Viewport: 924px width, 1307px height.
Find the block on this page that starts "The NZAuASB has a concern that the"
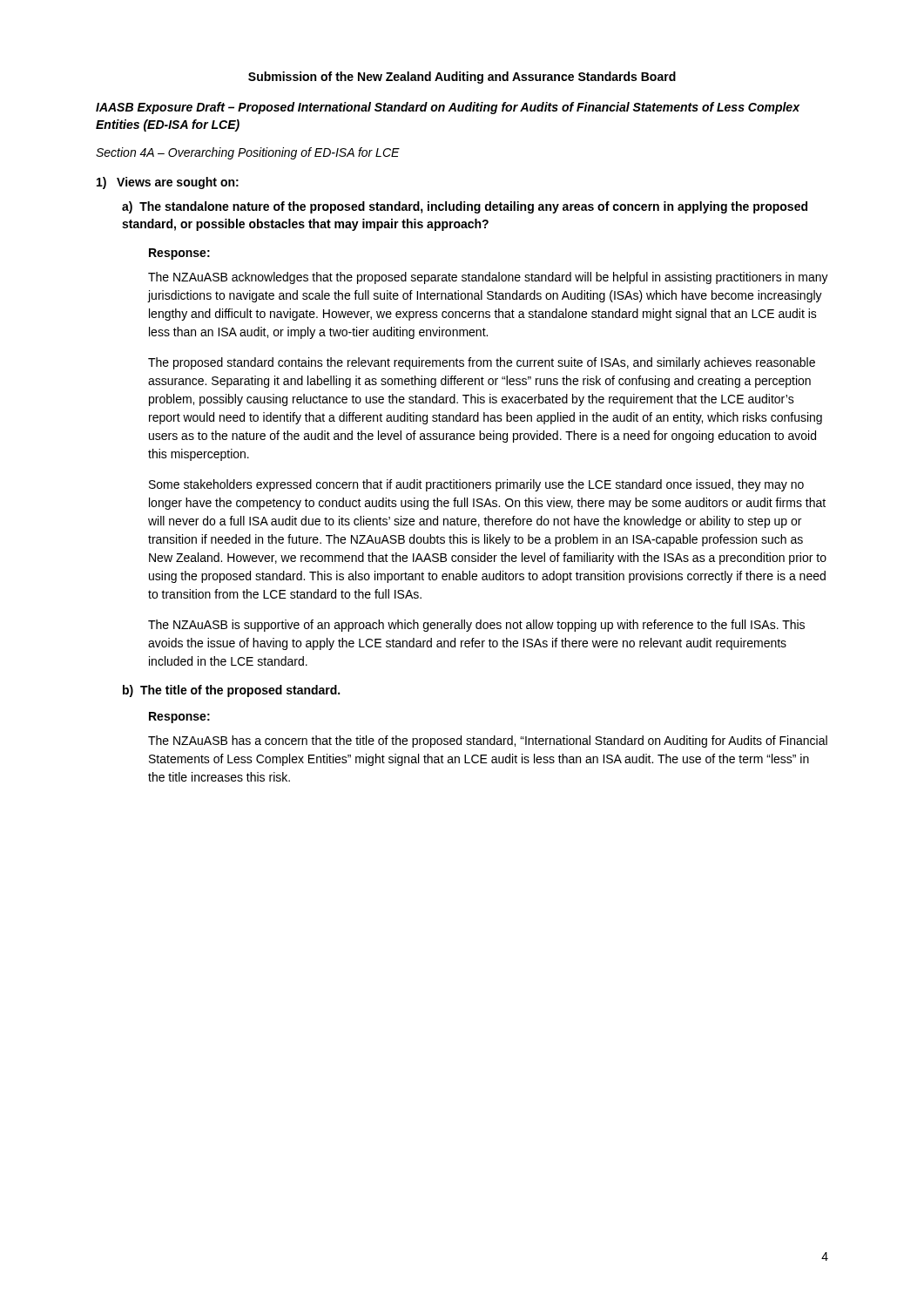tap(488, 759)
